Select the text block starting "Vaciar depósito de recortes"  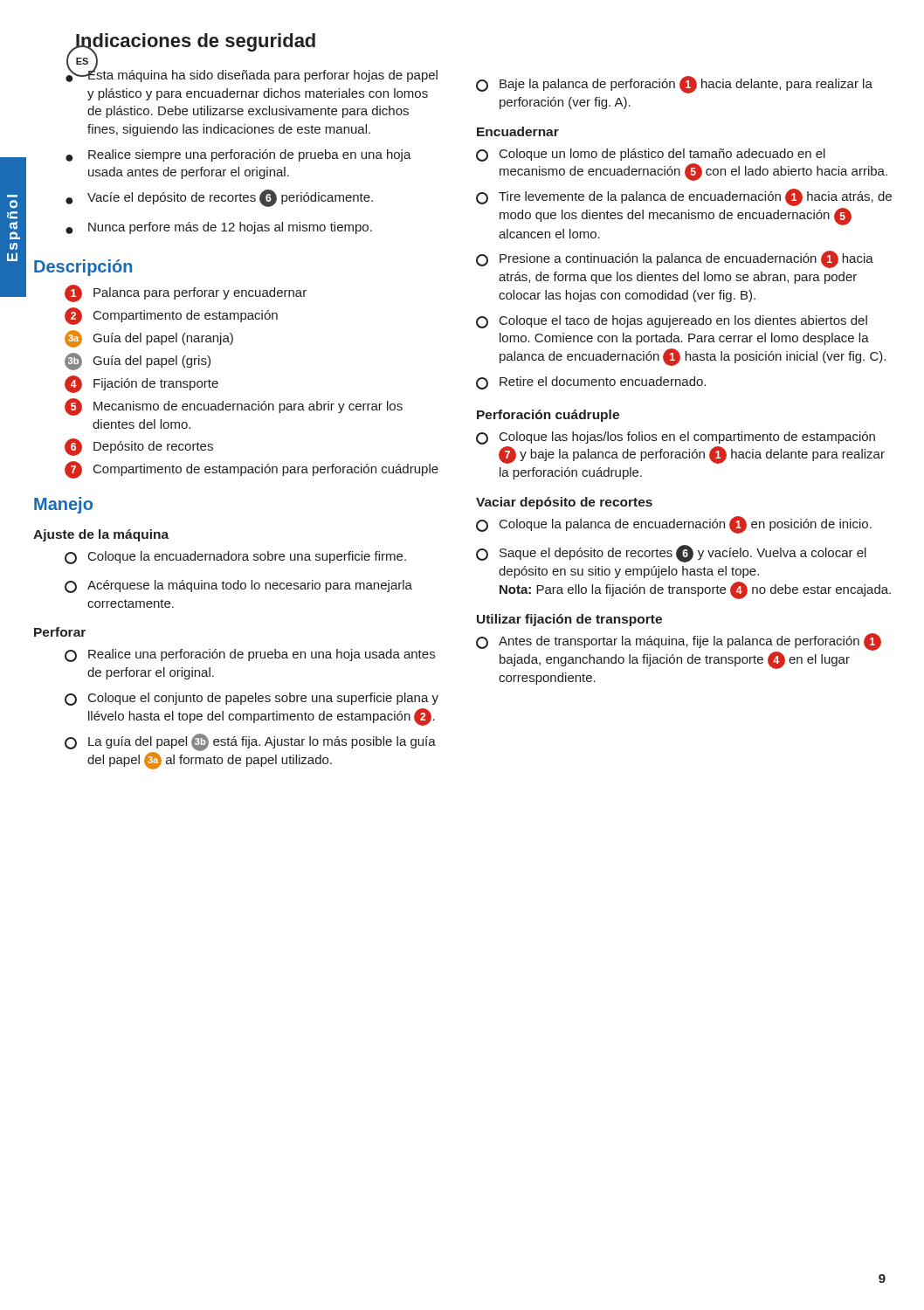click(564, 503)
